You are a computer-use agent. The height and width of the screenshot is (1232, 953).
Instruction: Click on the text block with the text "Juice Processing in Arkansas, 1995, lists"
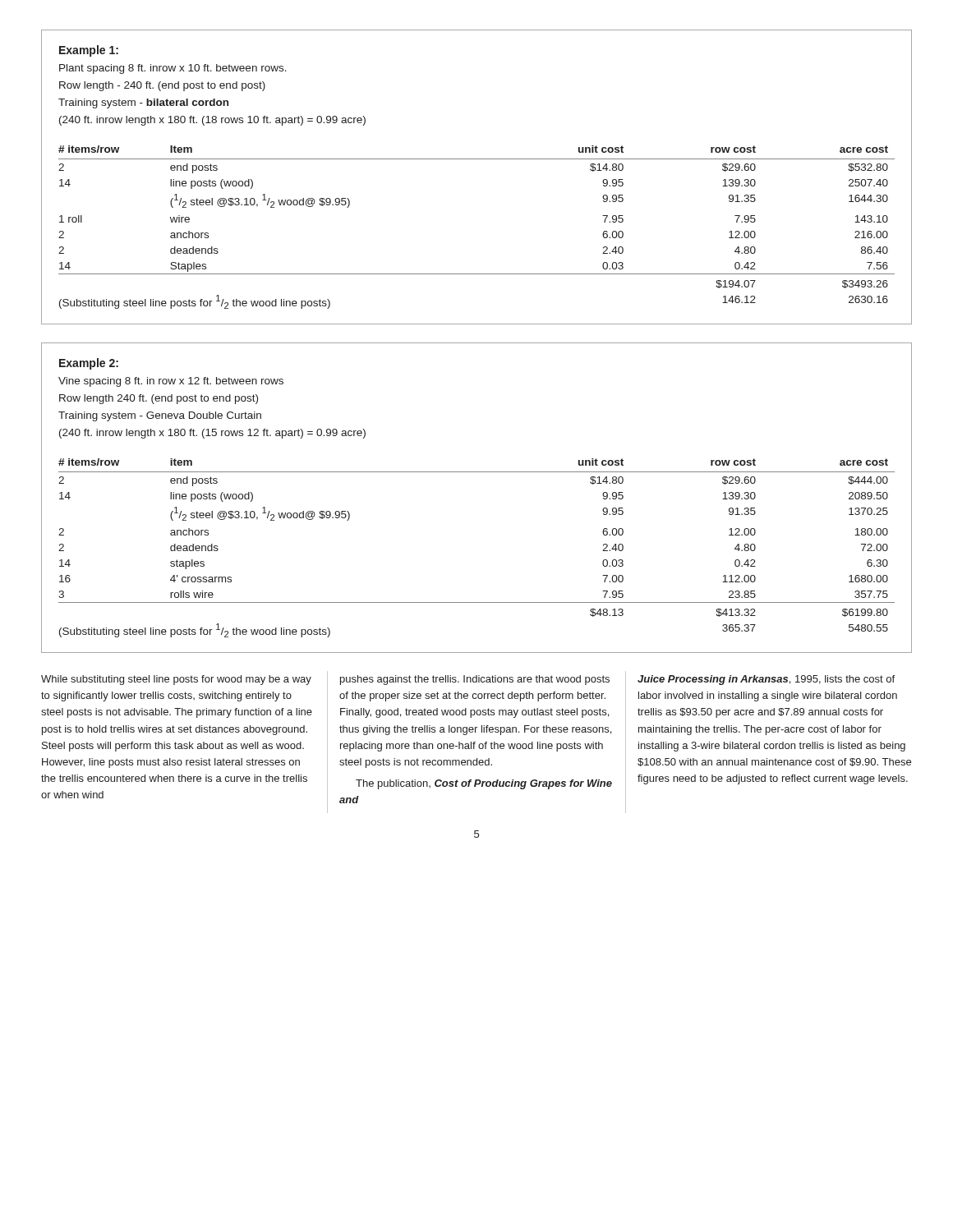(x=775, y=729)
